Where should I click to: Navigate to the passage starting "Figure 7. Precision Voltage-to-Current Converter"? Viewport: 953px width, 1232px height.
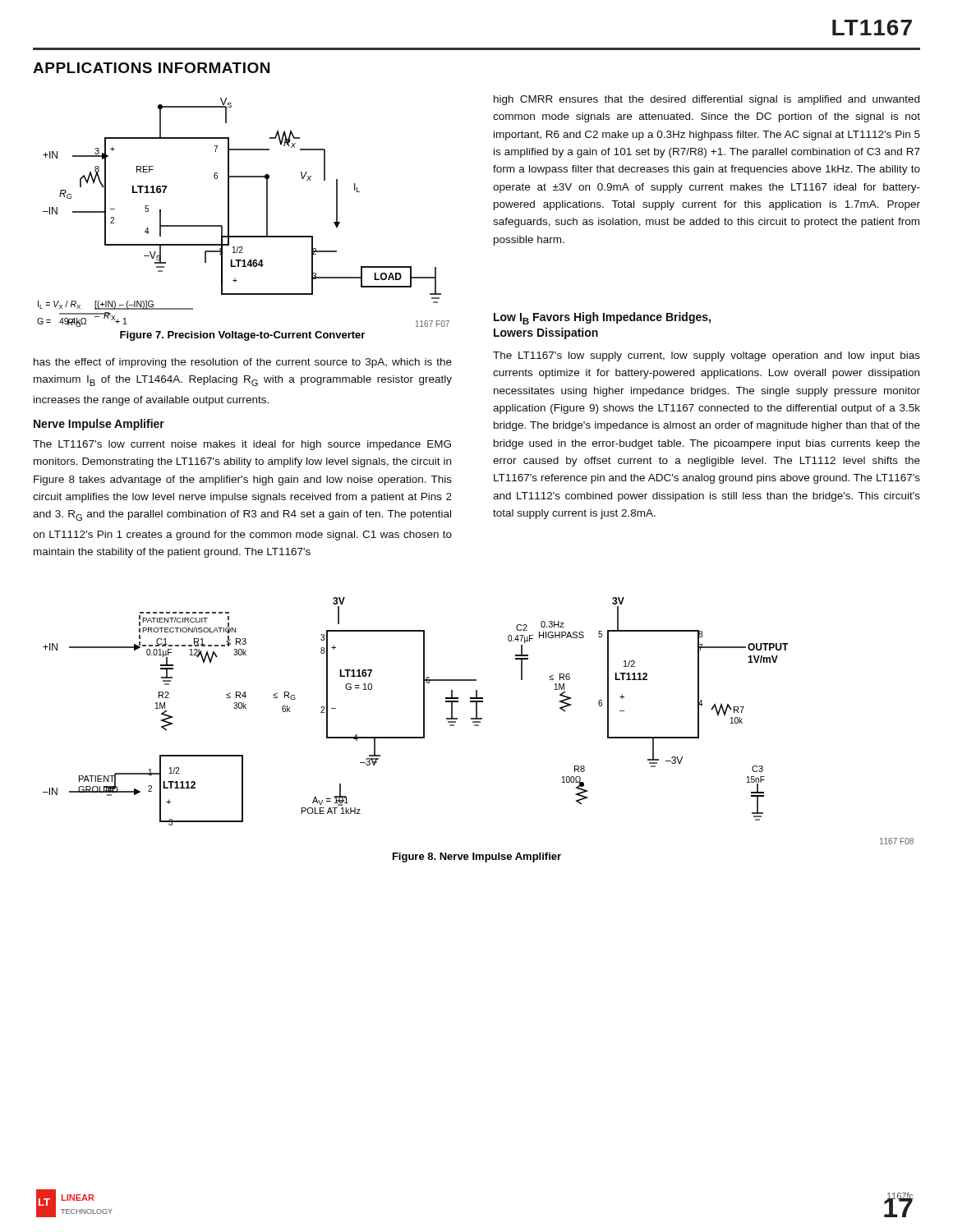tap(242, 335)
